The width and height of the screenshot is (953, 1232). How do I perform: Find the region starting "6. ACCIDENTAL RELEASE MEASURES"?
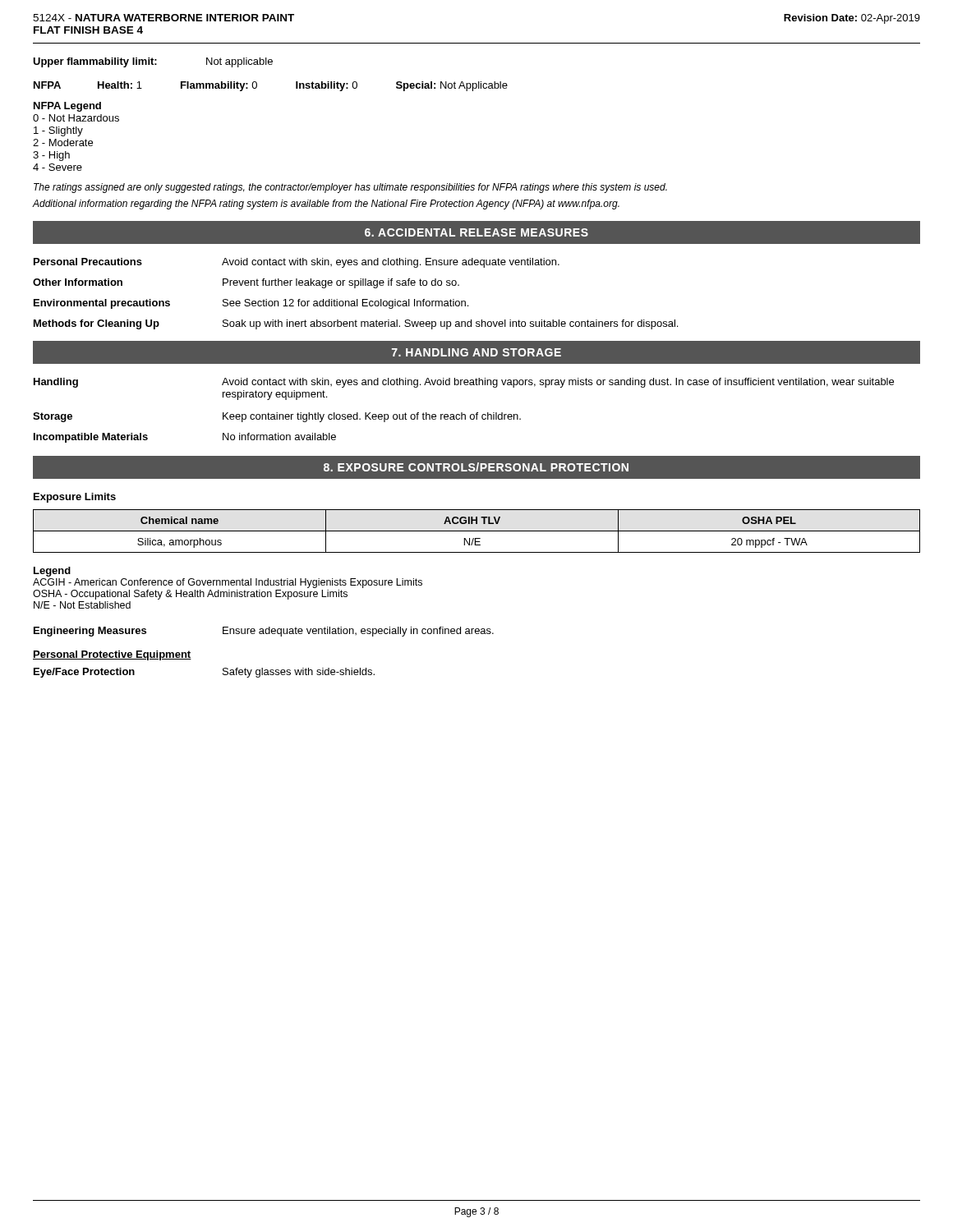[x=476, y=232]
